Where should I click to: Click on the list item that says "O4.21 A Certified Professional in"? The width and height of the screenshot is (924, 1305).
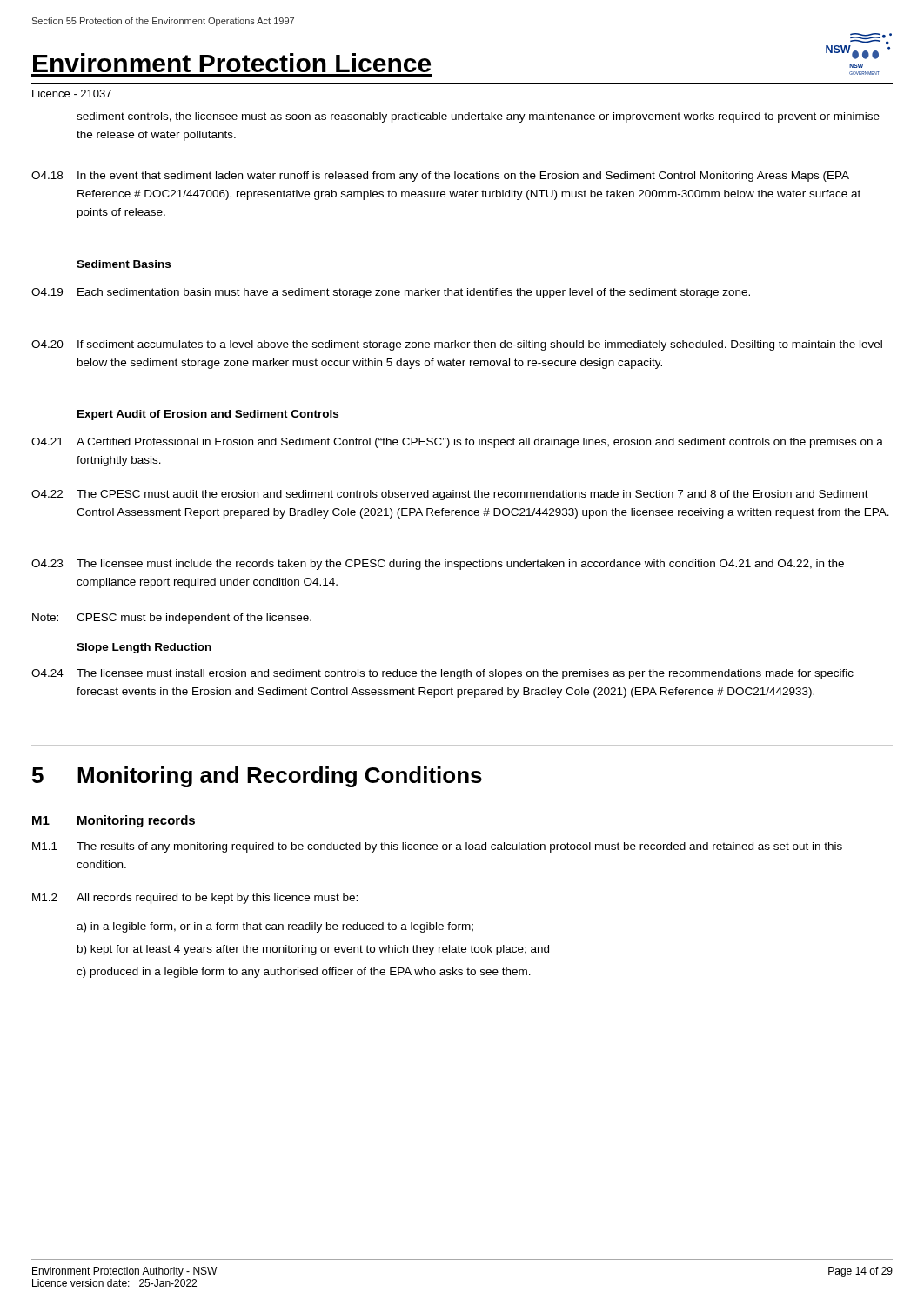coord(462,451)
